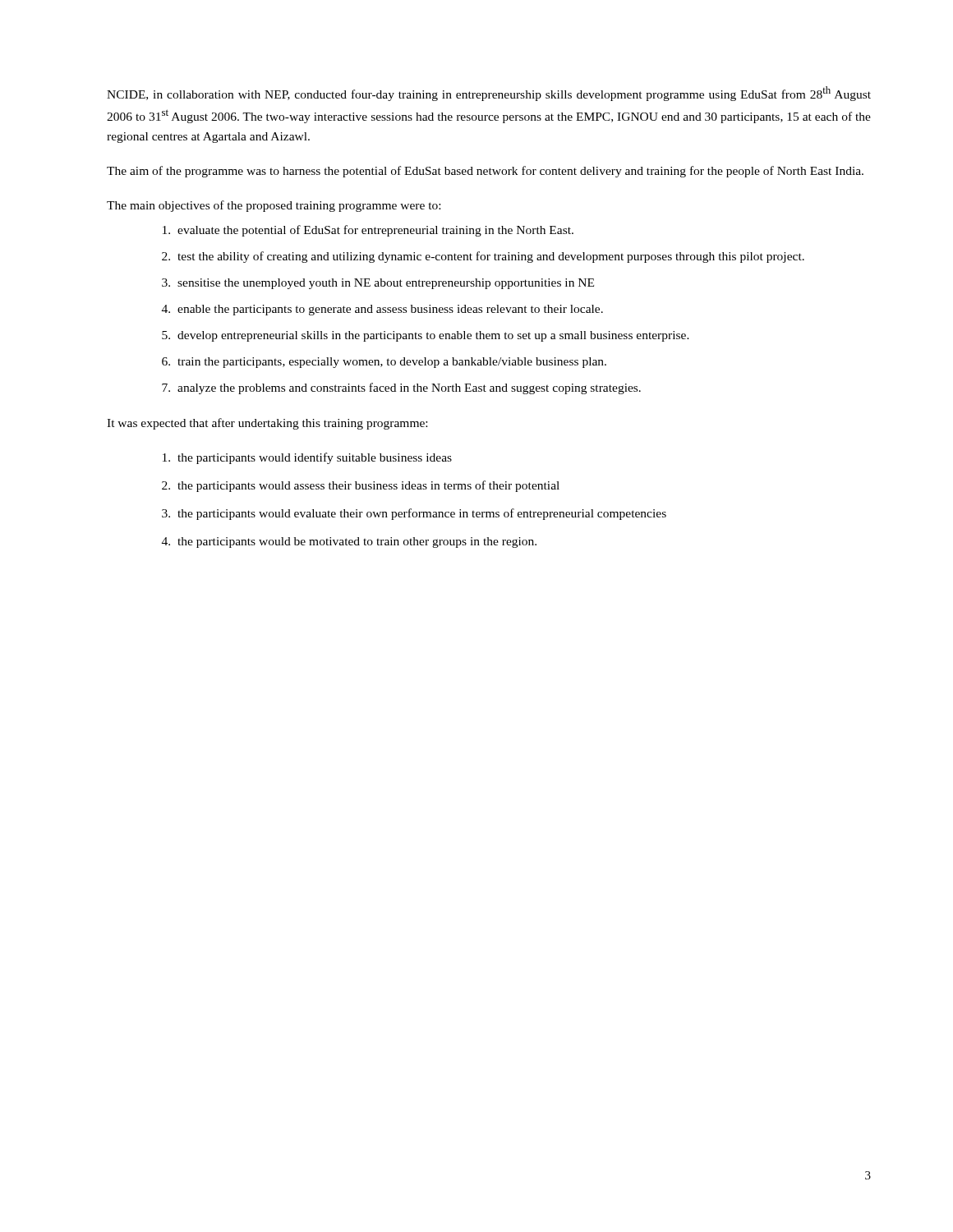This screenshot has width=953, height=1232.
Task: Find the block on this page that starts "2.test the ability of creating and utilizing dynamic"
Action: pos(505,257)
